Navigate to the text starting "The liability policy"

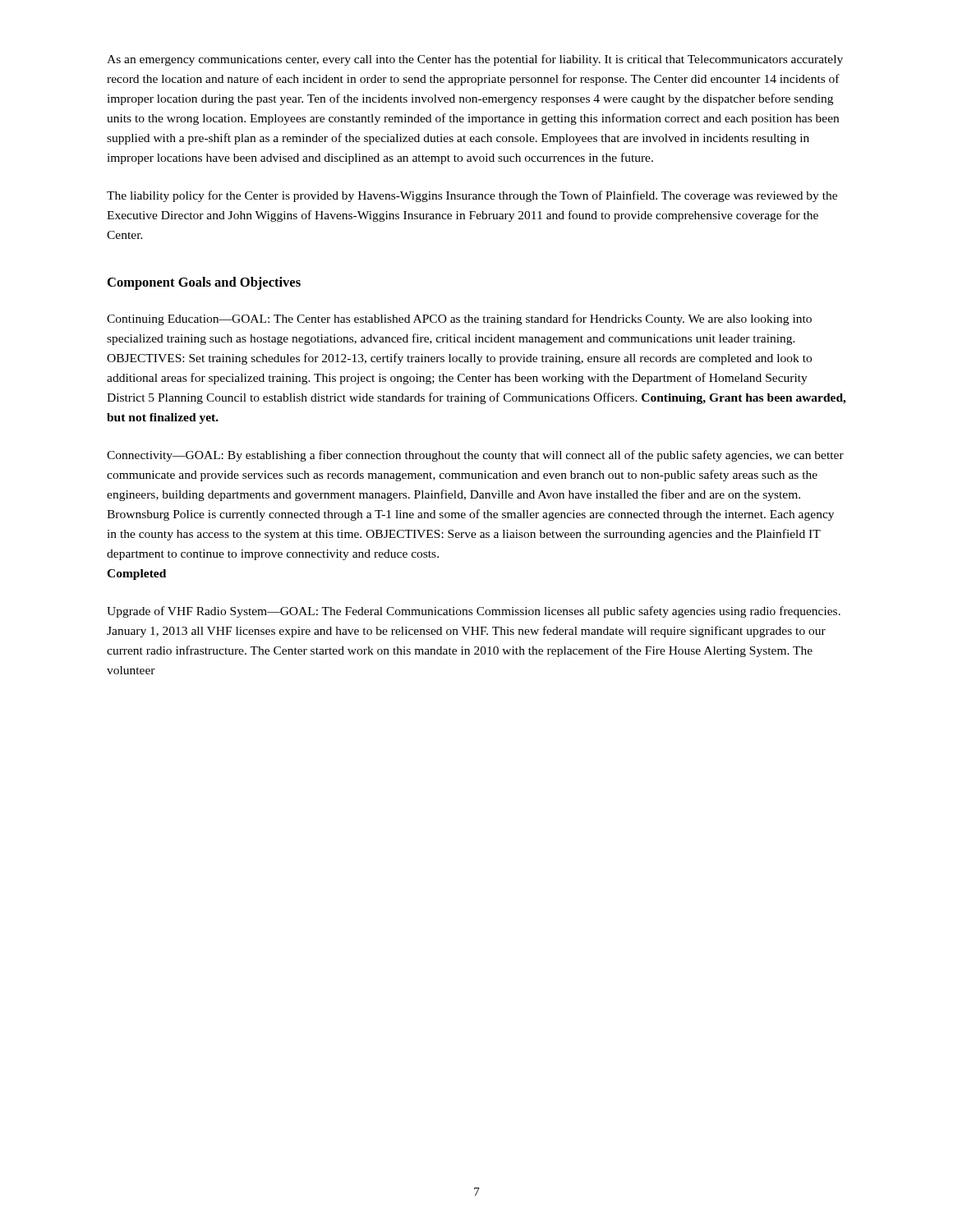pyautogui.click(x=472, y=215)
